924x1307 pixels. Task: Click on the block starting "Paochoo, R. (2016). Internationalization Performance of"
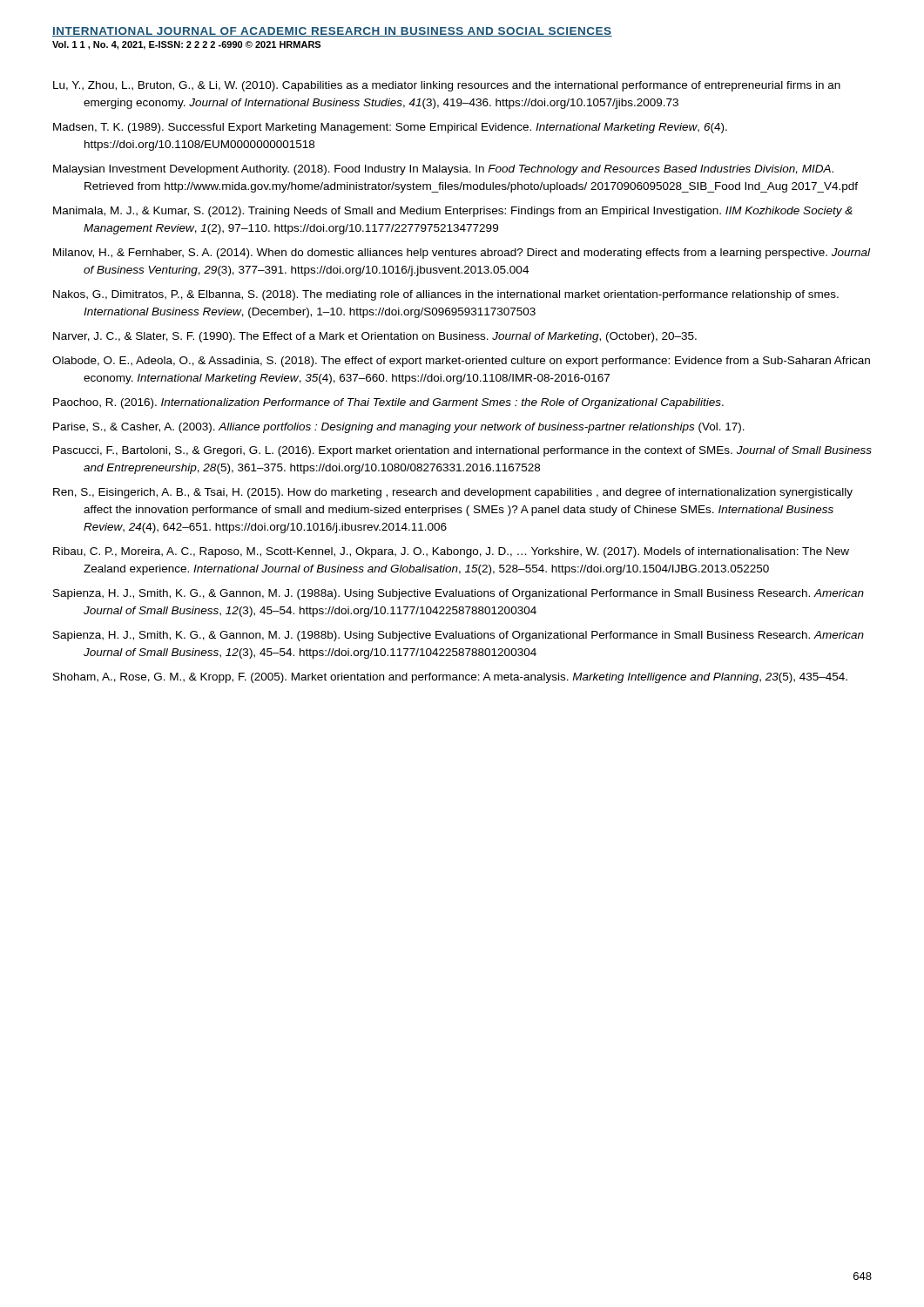tap(388, 402)
